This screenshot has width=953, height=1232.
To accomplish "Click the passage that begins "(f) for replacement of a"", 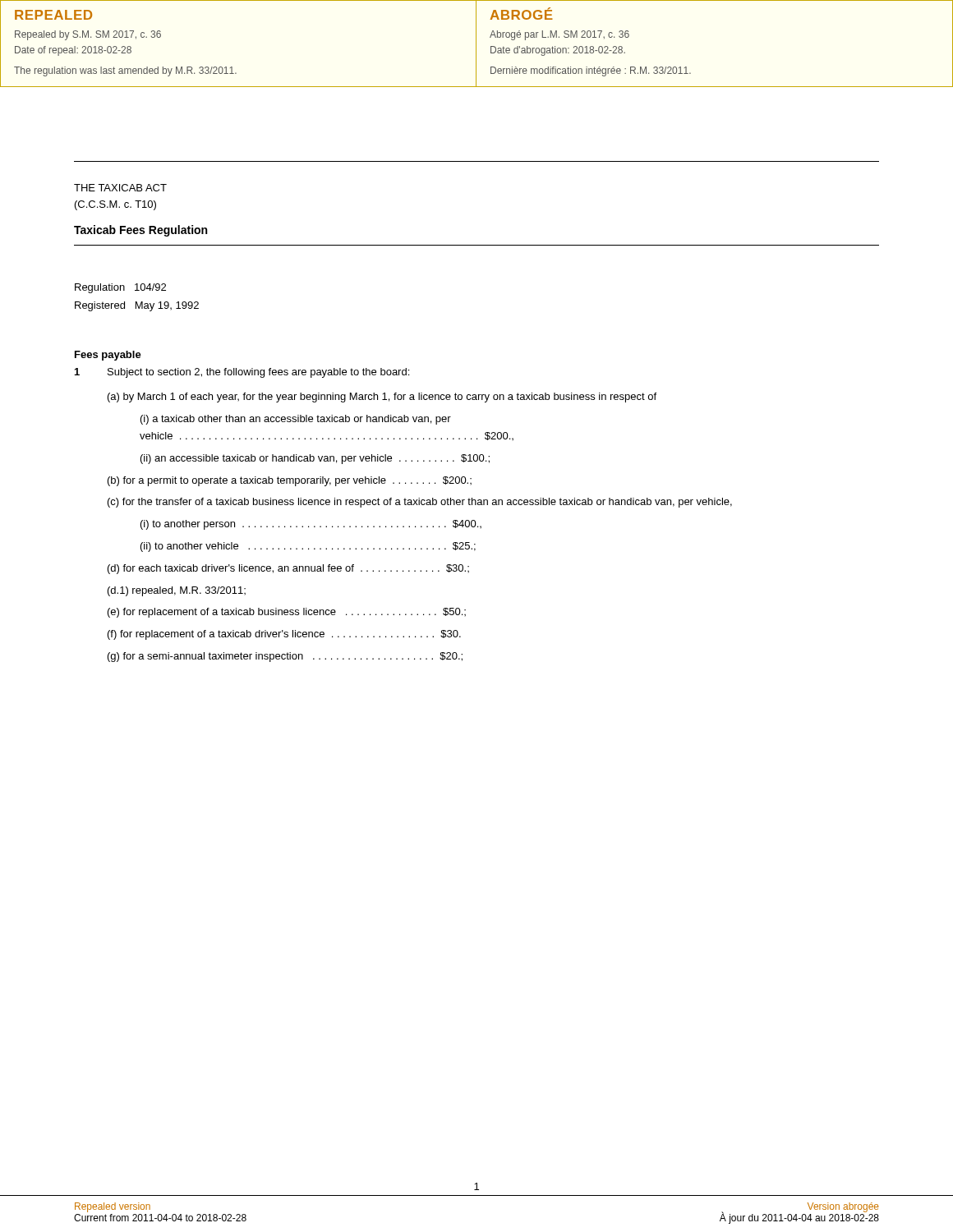I will click(284, 634).
